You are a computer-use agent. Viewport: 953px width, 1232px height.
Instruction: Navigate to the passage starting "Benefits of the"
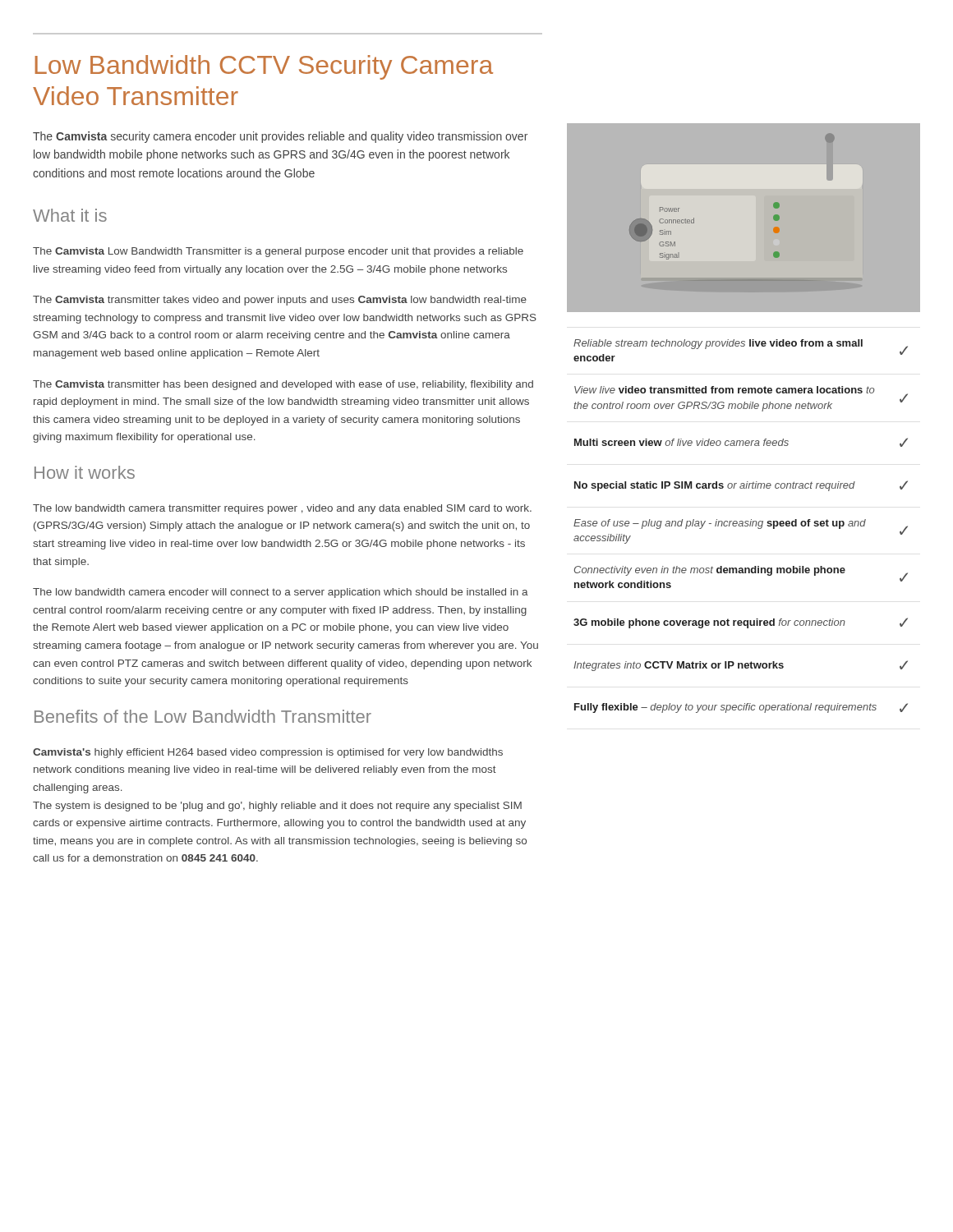click(288, 718)
